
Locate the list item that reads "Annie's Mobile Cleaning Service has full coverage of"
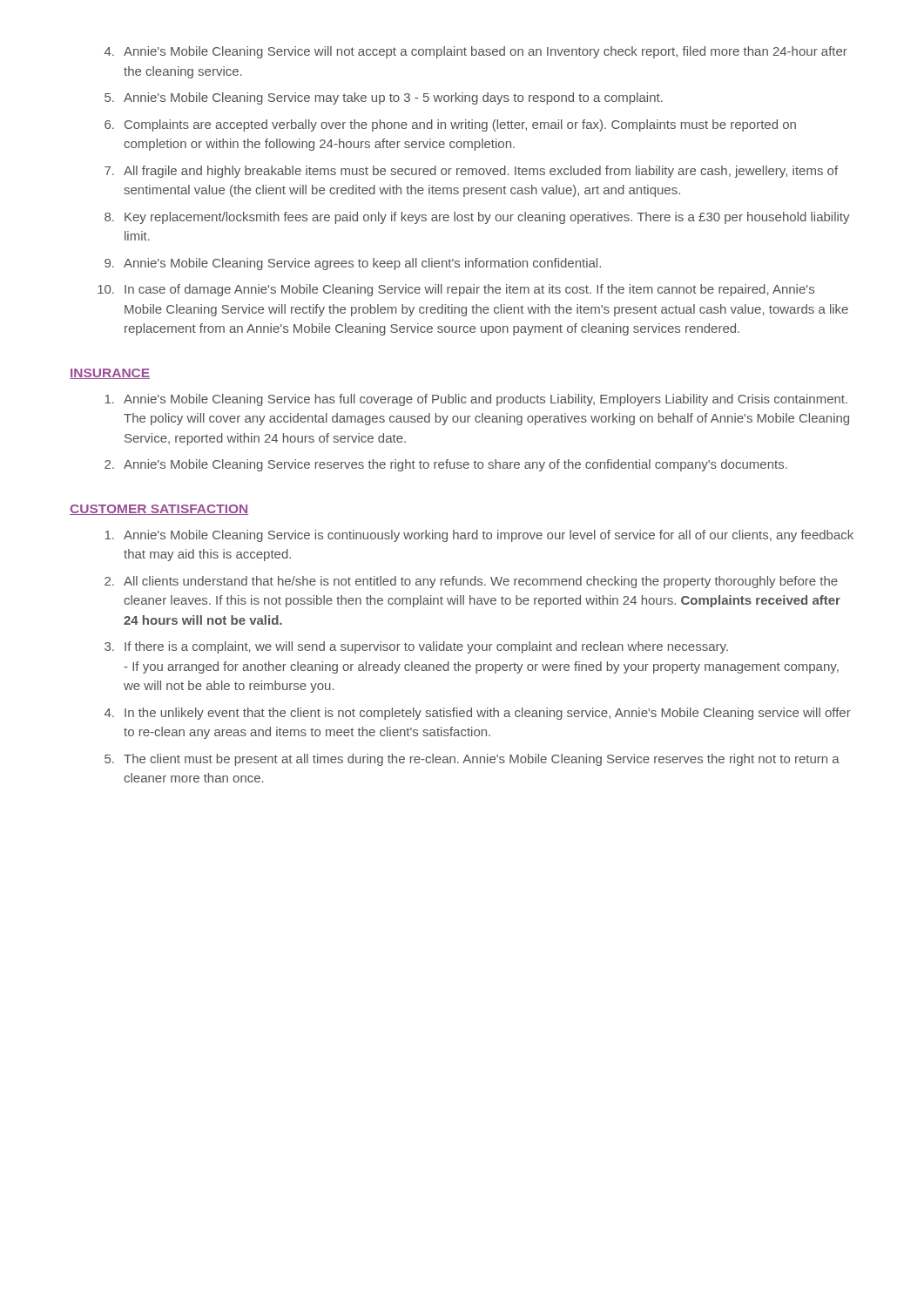(462, 419)
